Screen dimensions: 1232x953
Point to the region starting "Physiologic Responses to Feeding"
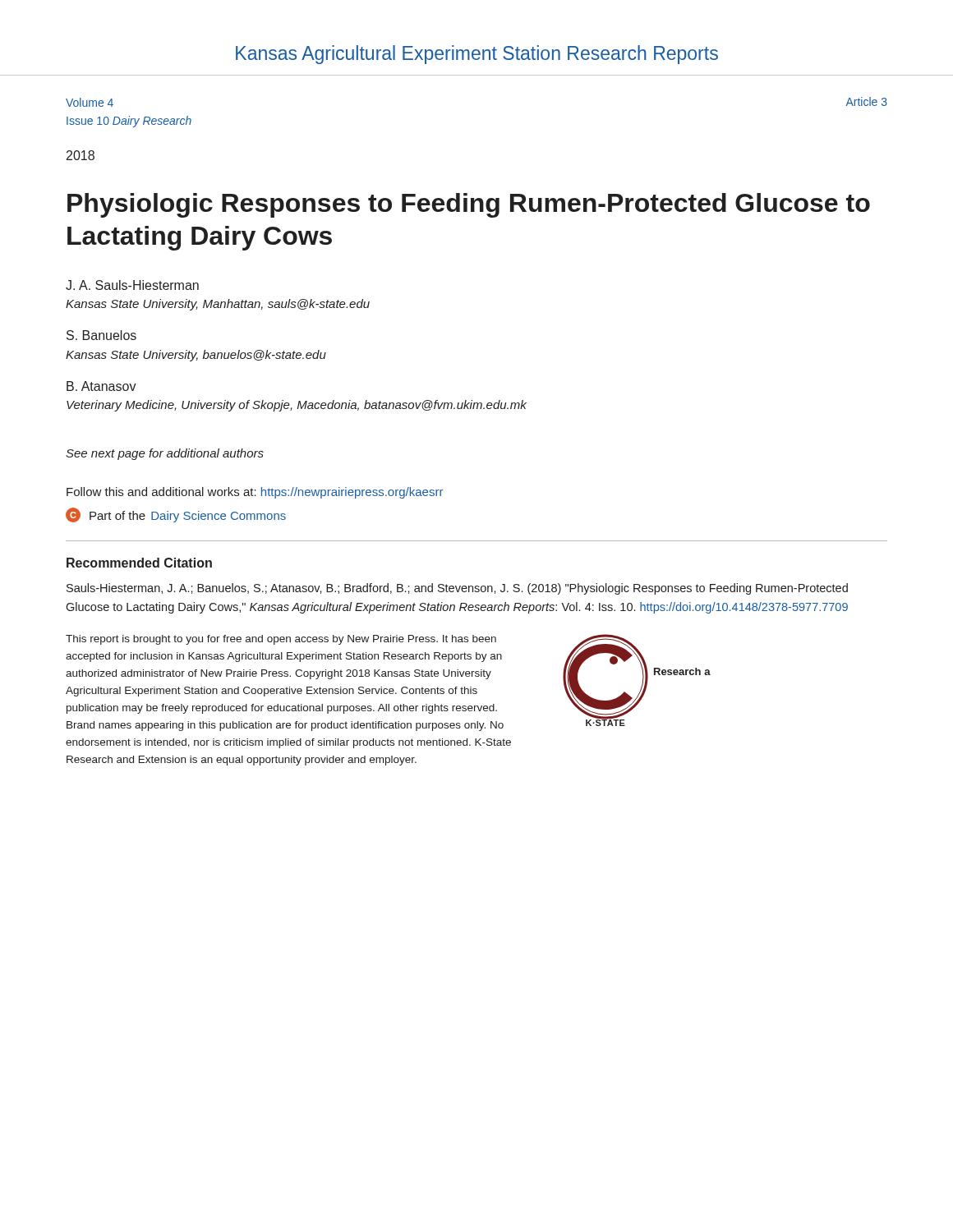point(468,219)
